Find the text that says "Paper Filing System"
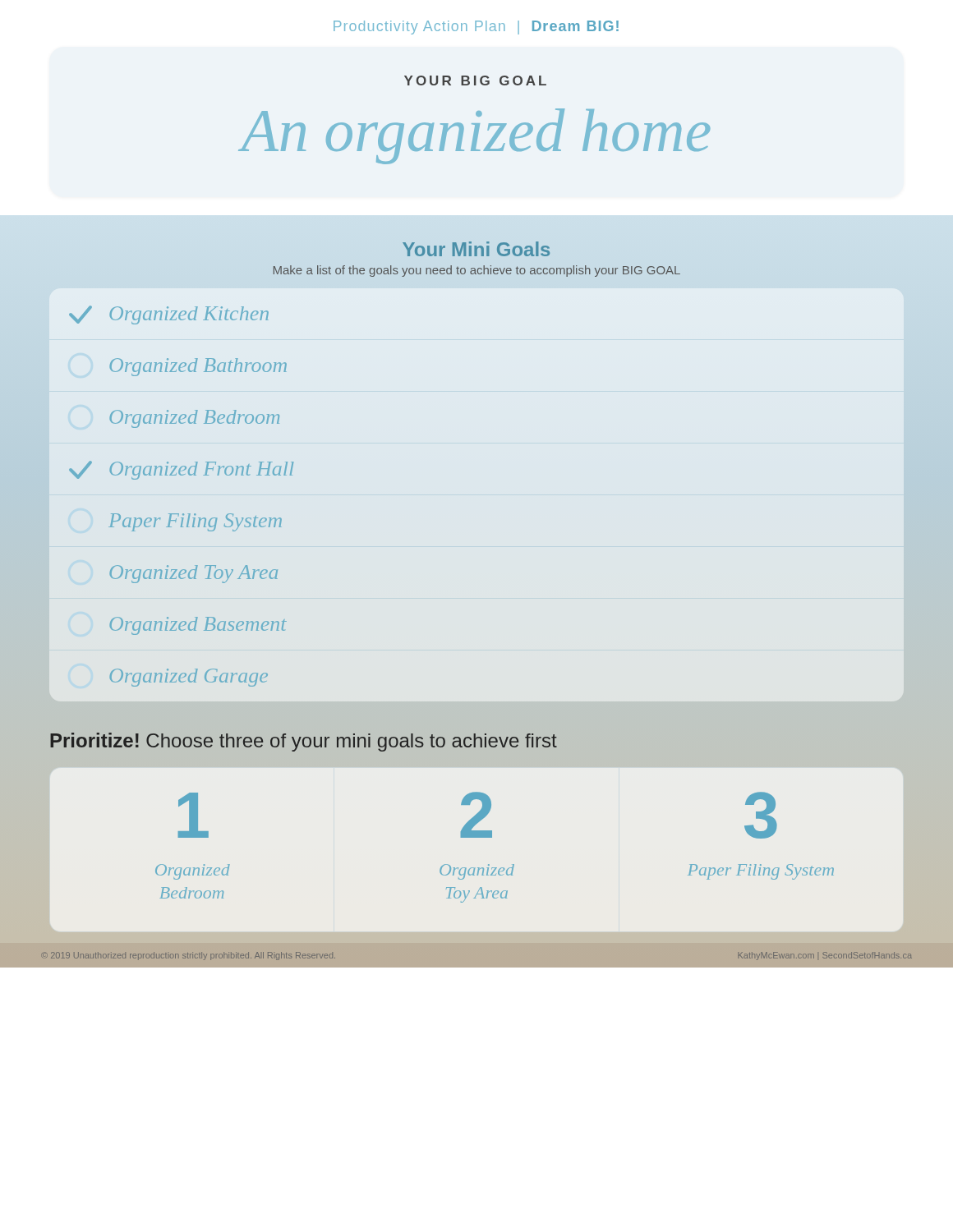Image resolution: width=953 pixels, height=1232 pixels. 761,869
